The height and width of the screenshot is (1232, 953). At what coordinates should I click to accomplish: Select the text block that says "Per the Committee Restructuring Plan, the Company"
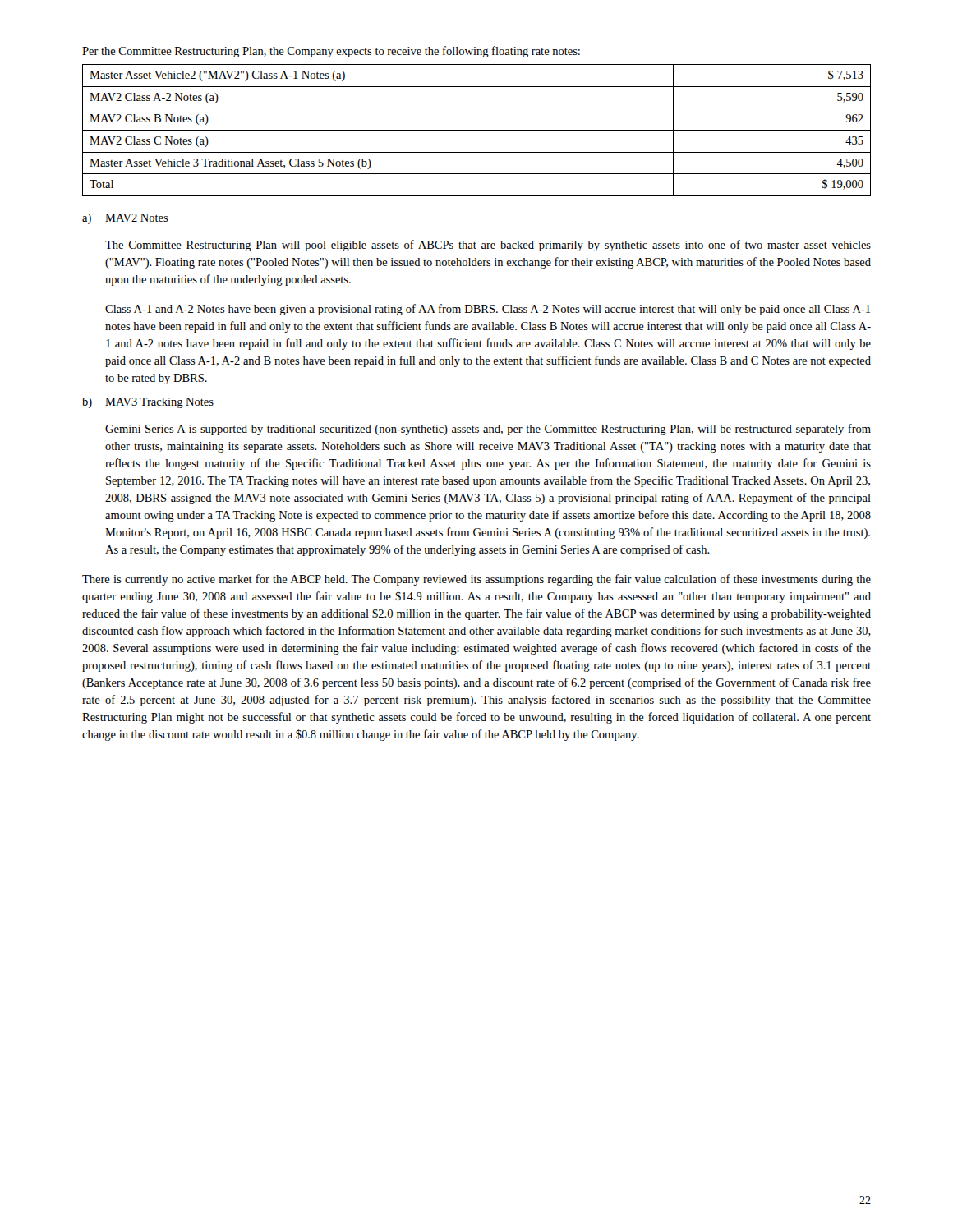click(331, 51)
